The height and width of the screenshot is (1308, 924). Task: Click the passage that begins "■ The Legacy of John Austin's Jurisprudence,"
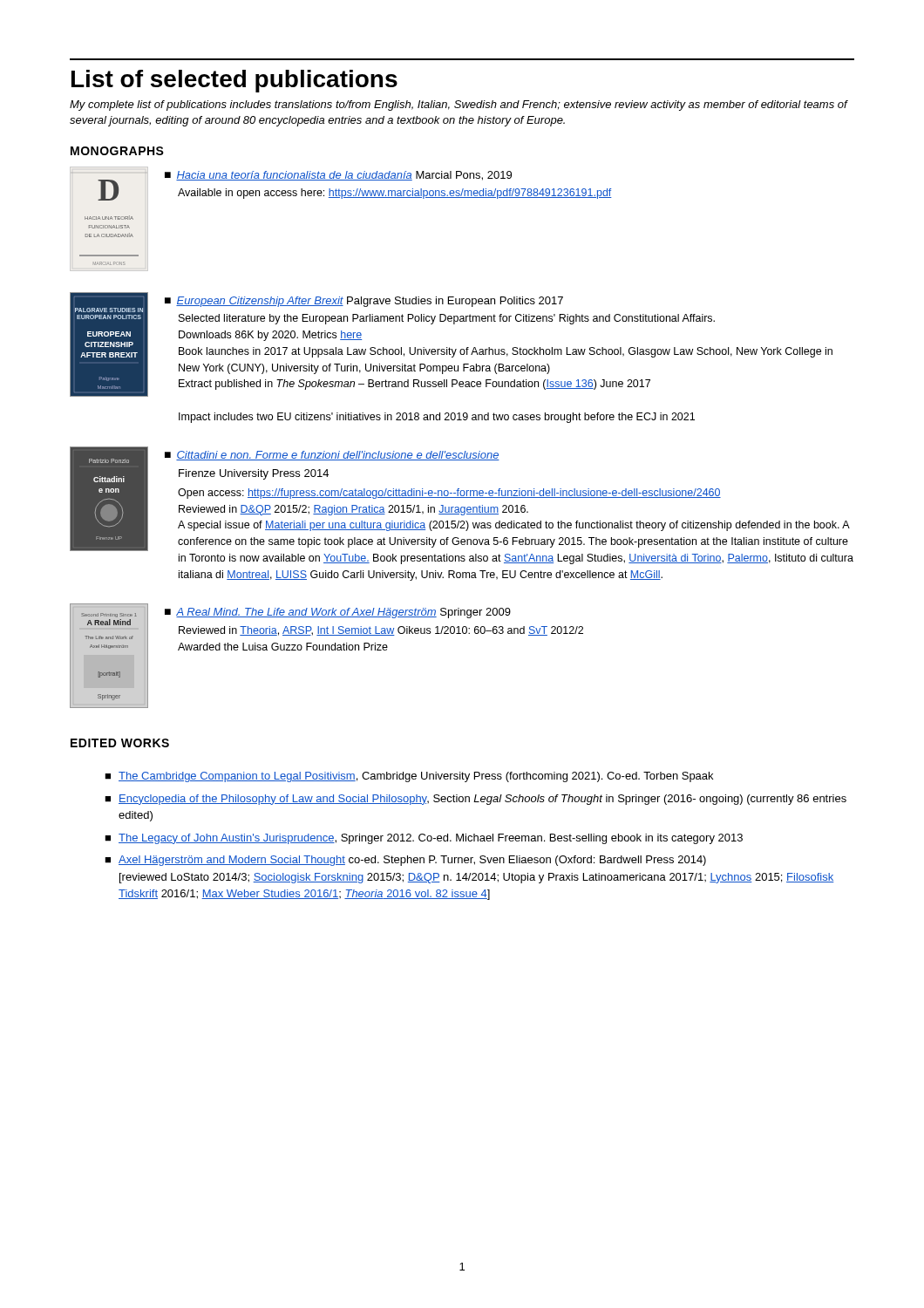coord(479,838)
